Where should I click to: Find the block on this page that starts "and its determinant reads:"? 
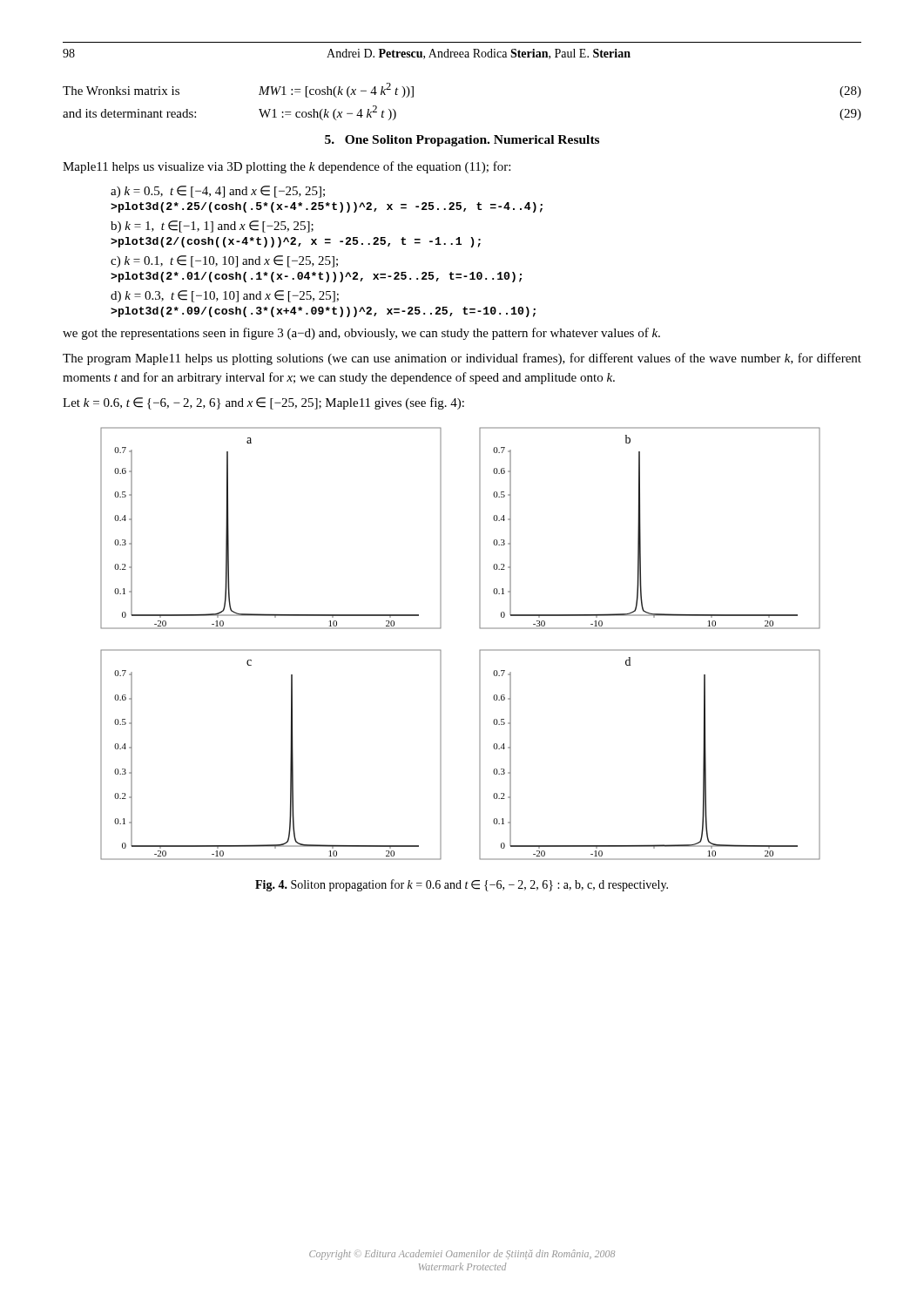click(135, 113)
